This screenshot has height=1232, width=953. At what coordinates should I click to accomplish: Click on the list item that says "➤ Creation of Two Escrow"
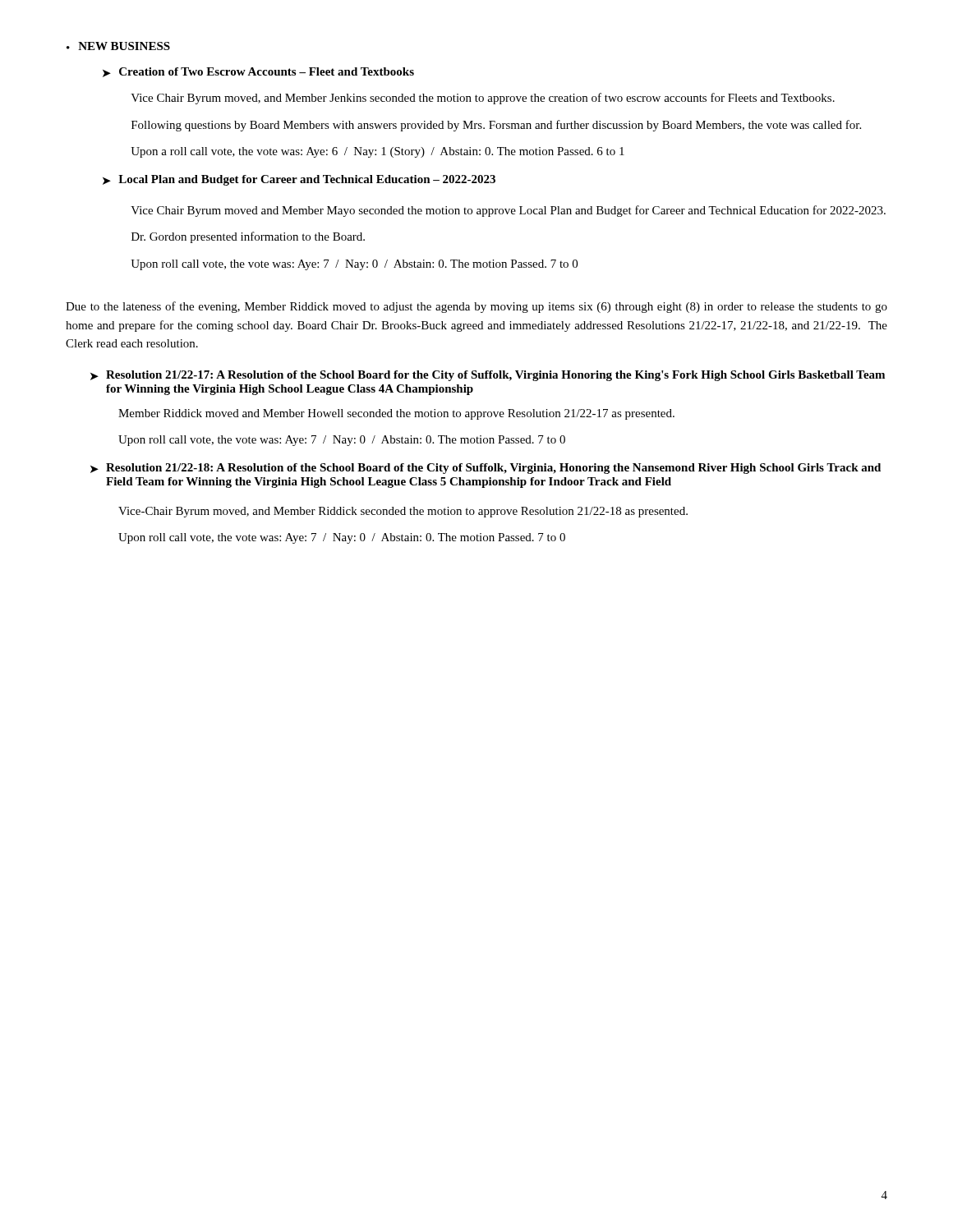(258, 73)
